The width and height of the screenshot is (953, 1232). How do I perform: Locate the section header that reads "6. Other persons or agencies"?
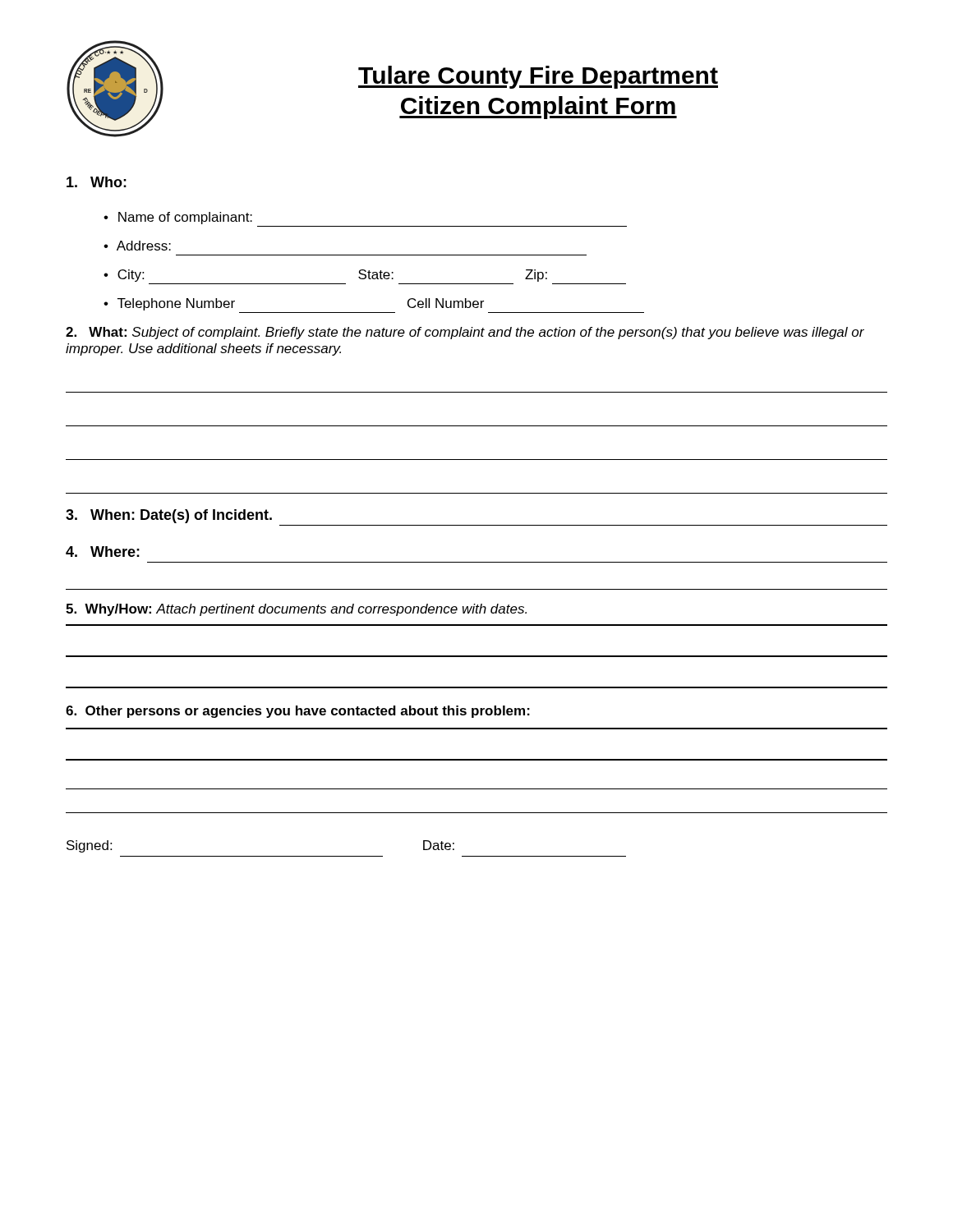point(298,711)
